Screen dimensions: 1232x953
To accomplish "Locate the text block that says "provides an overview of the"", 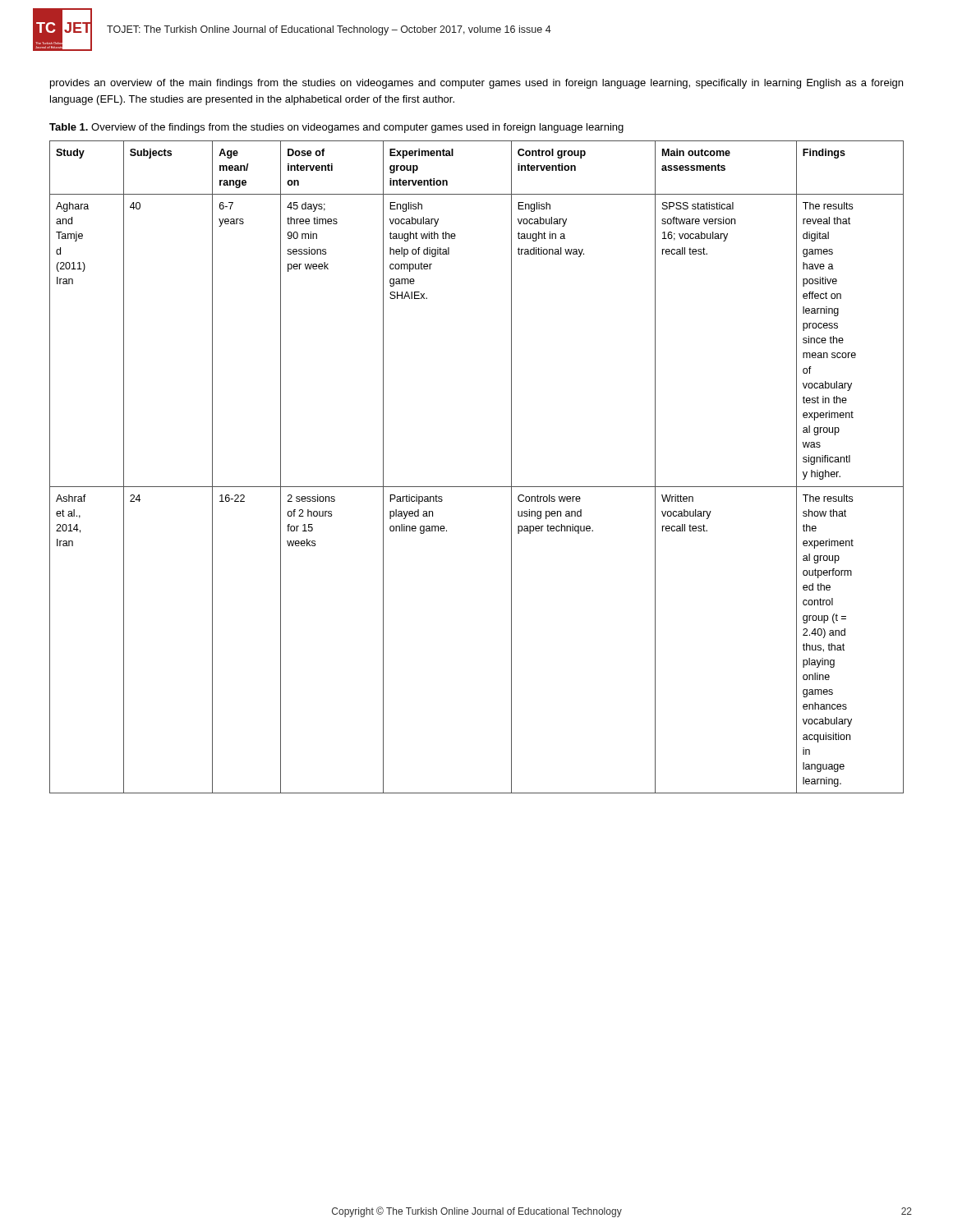I will (x=476, y=91).
